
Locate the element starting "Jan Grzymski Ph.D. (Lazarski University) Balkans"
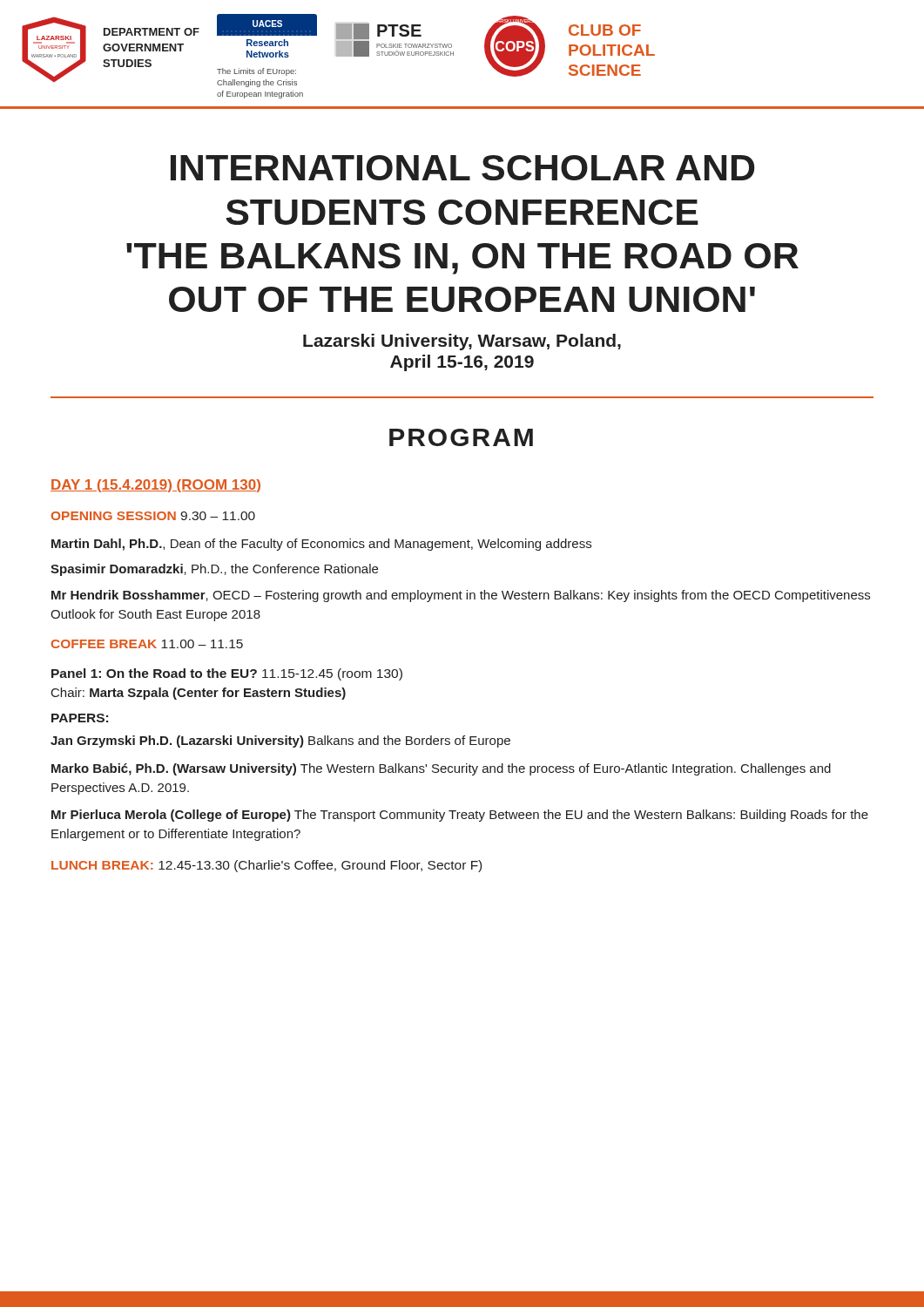point(281,740)
